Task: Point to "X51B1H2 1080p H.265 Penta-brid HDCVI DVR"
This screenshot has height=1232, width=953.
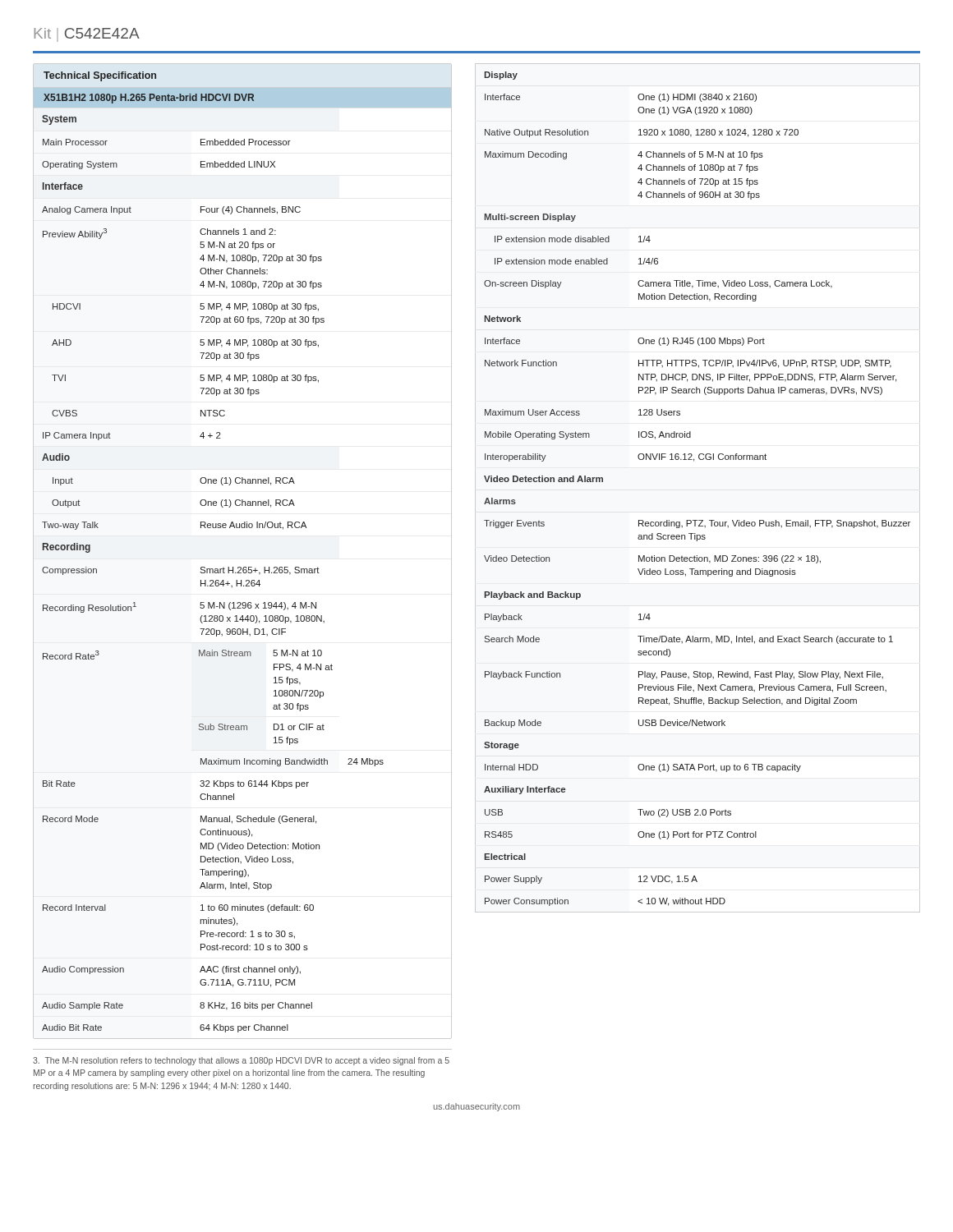Action: point(149,98)
